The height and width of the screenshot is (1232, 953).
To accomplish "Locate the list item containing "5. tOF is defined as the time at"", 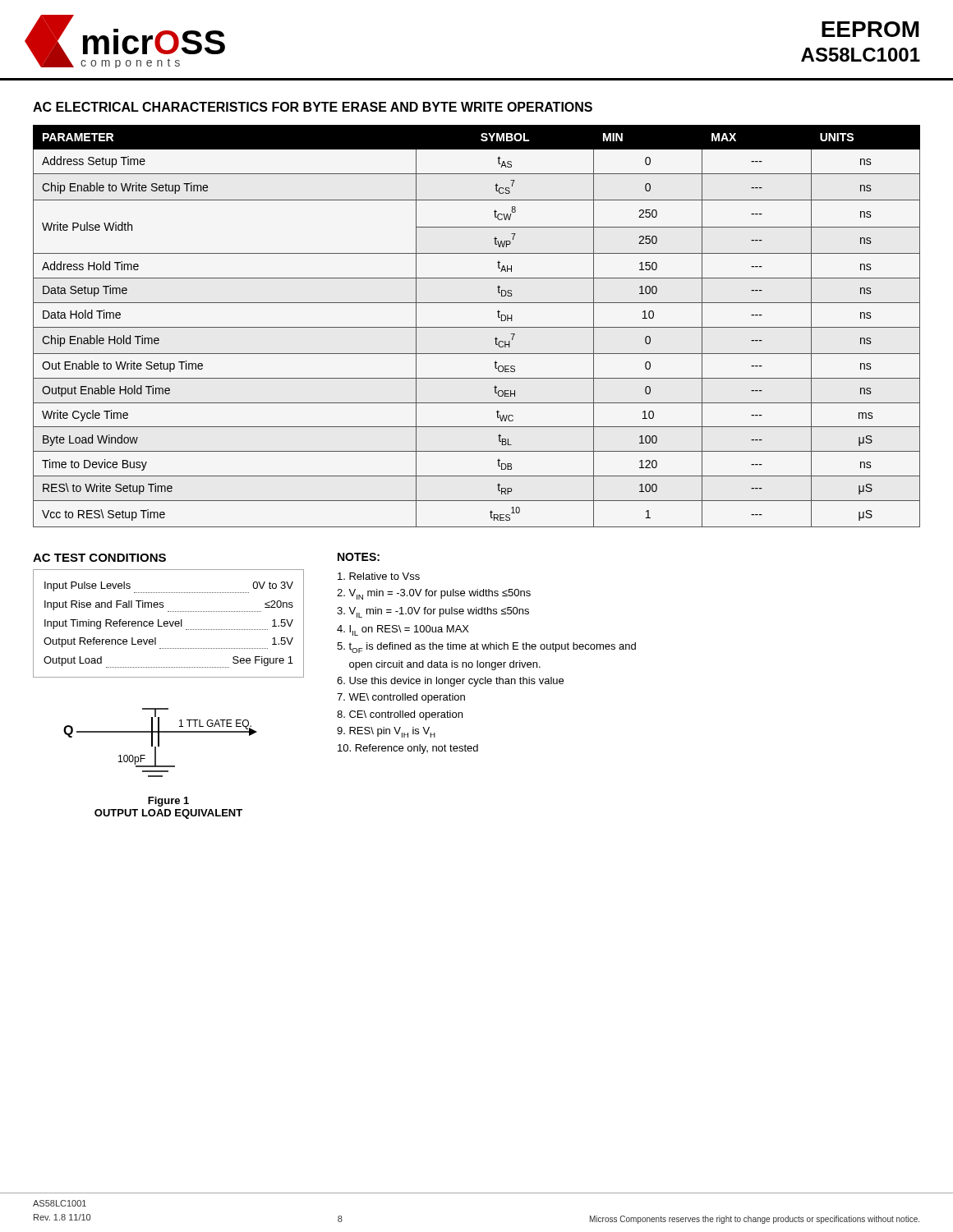I will click(x=487, y=655).
